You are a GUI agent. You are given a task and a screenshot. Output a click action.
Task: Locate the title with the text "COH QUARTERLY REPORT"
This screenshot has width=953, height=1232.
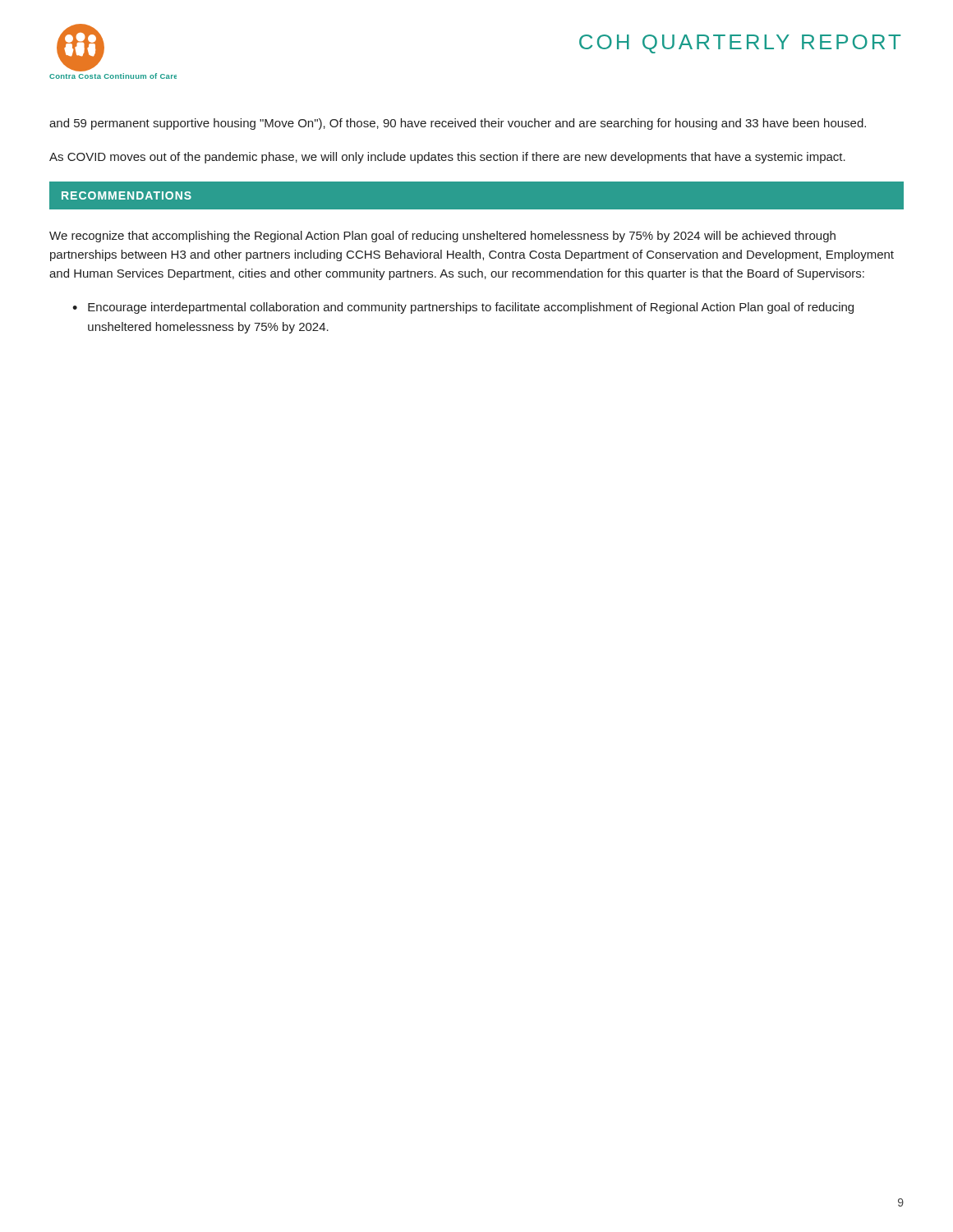pos(741,42)
